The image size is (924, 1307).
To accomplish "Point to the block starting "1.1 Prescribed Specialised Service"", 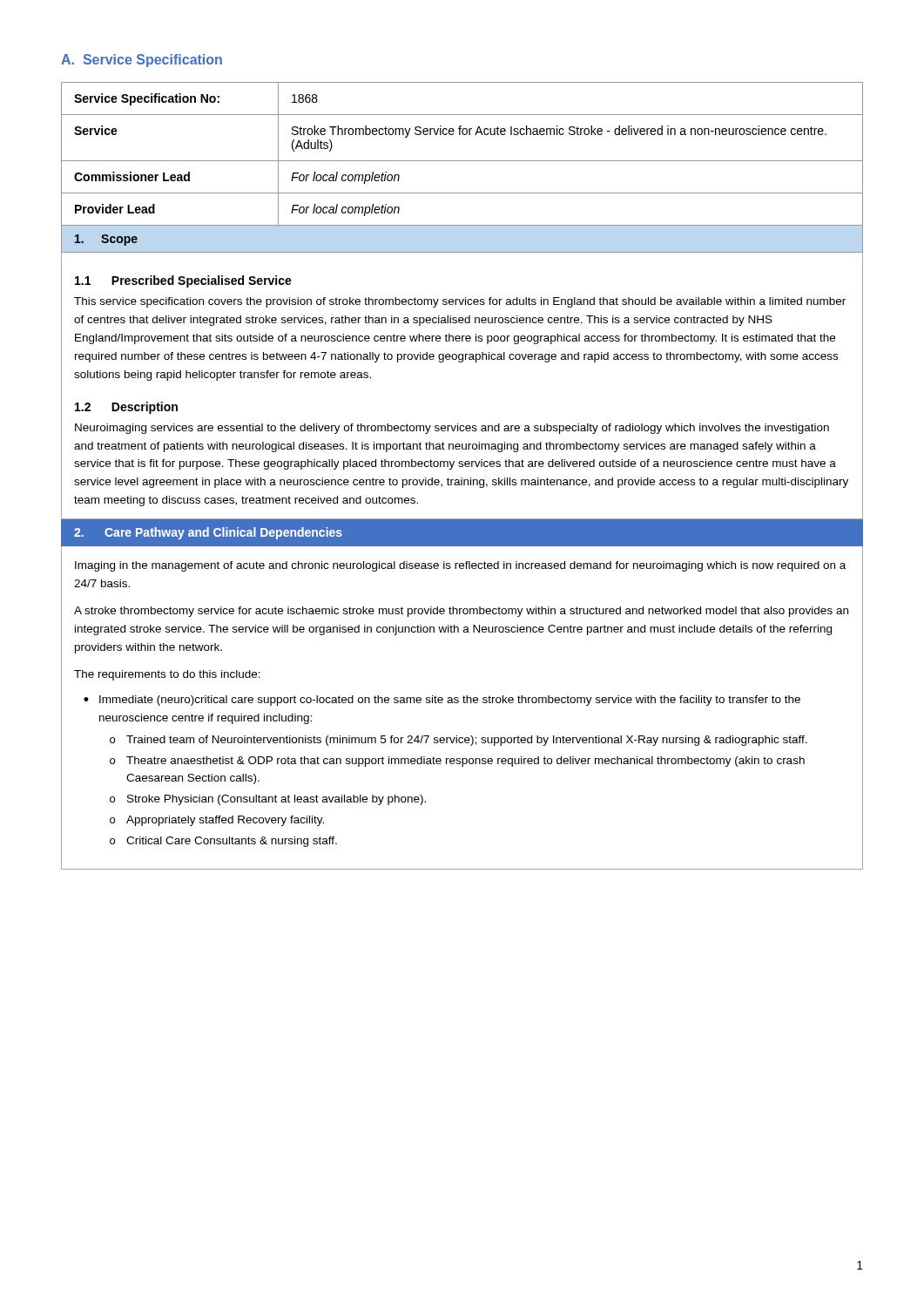I will point(183,281).
